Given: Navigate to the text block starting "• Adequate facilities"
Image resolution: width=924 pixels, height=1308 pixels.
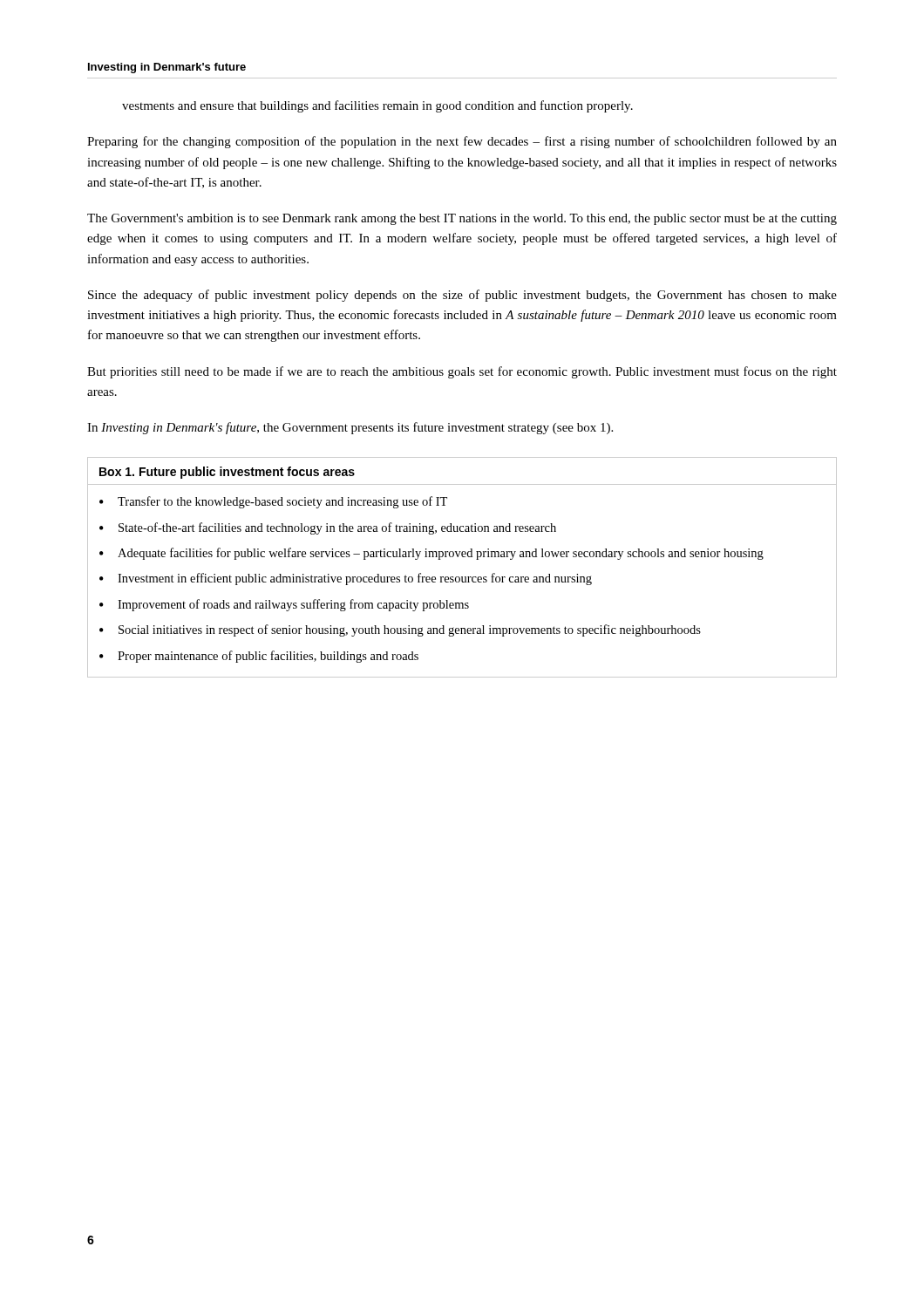Looking at the screenshot, I should [462, 554].
